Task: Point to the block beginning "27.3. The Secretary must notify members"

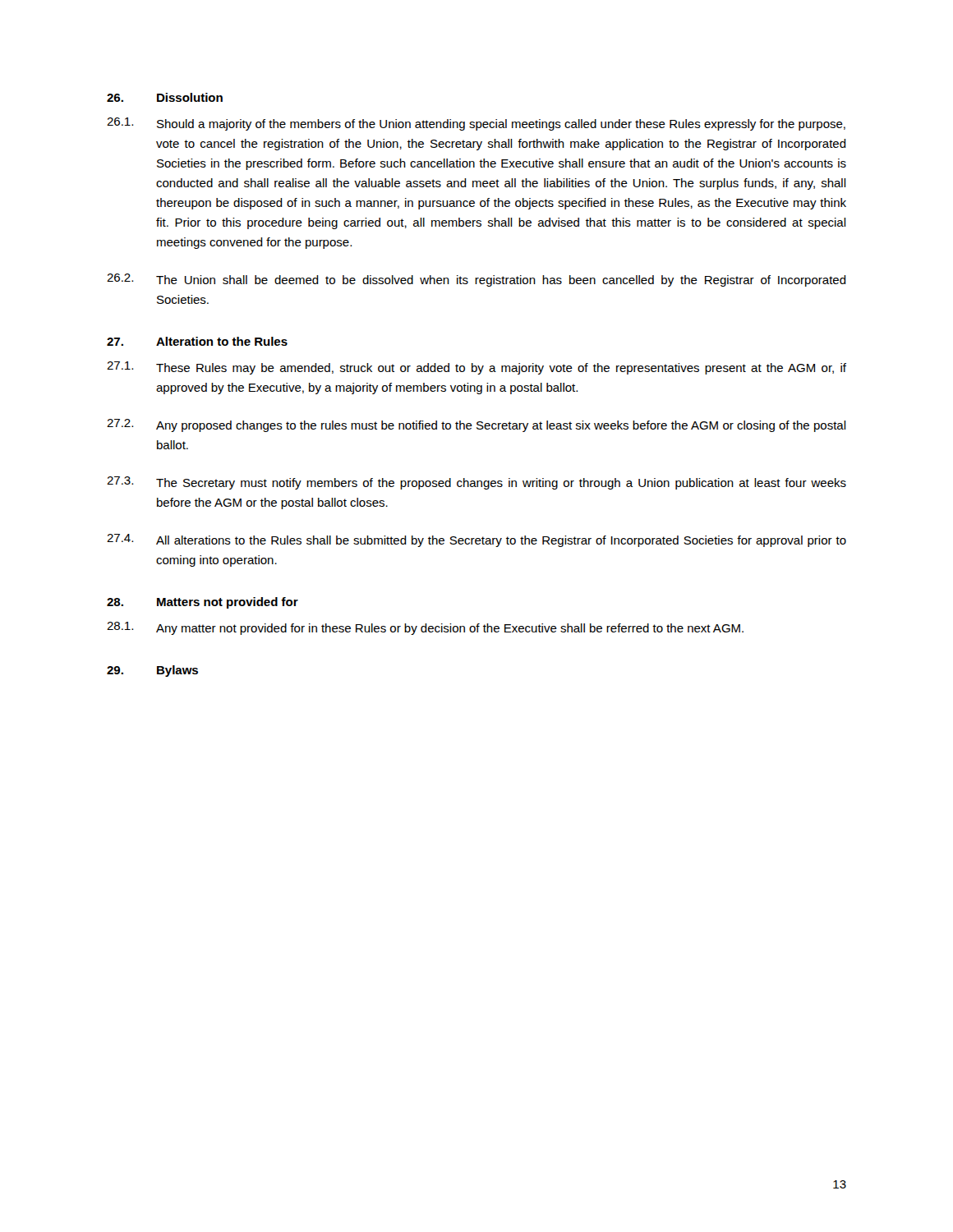Action: [476, 493]
